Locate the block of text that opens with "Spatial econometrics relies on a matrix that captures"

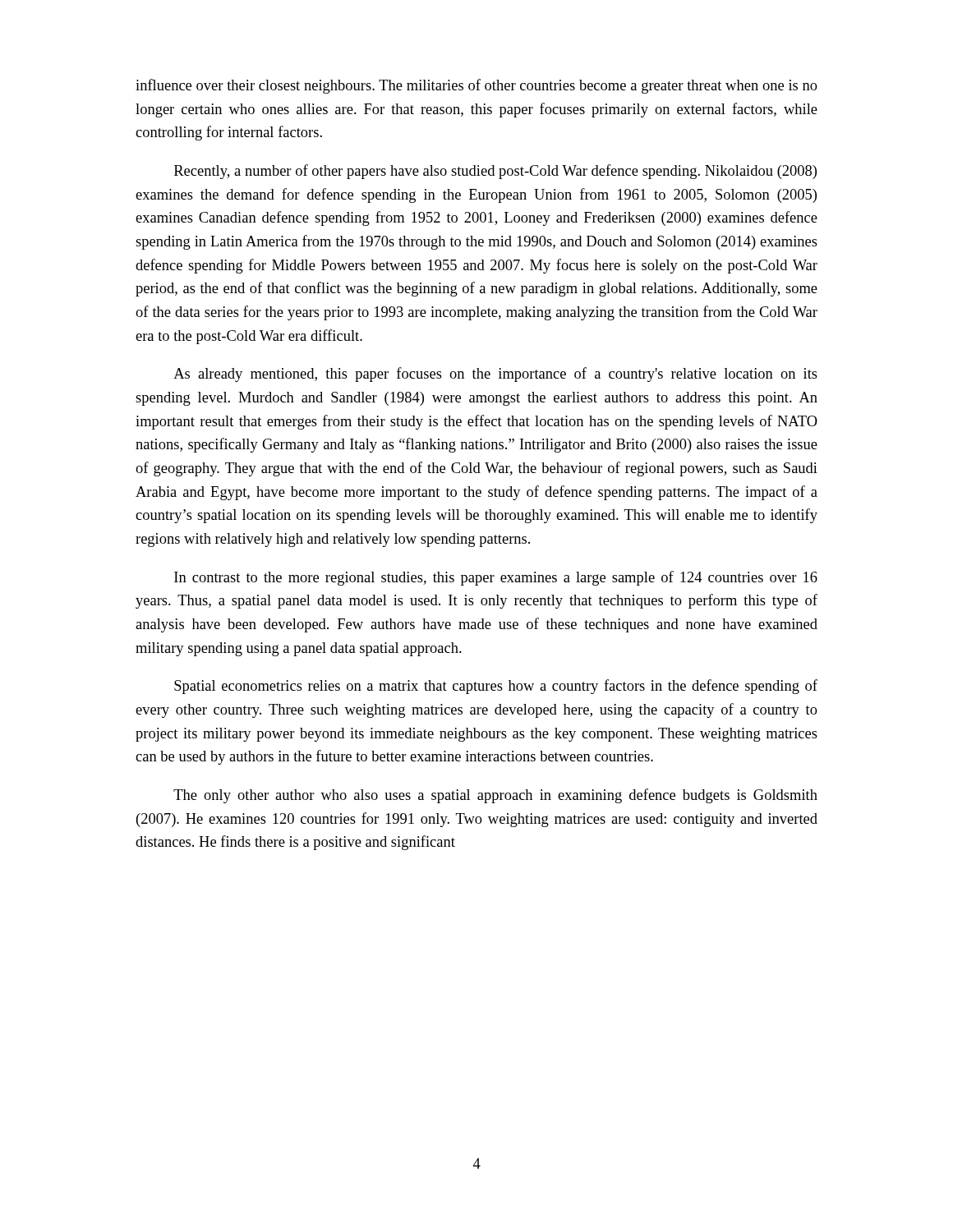(x=476, y=722)
